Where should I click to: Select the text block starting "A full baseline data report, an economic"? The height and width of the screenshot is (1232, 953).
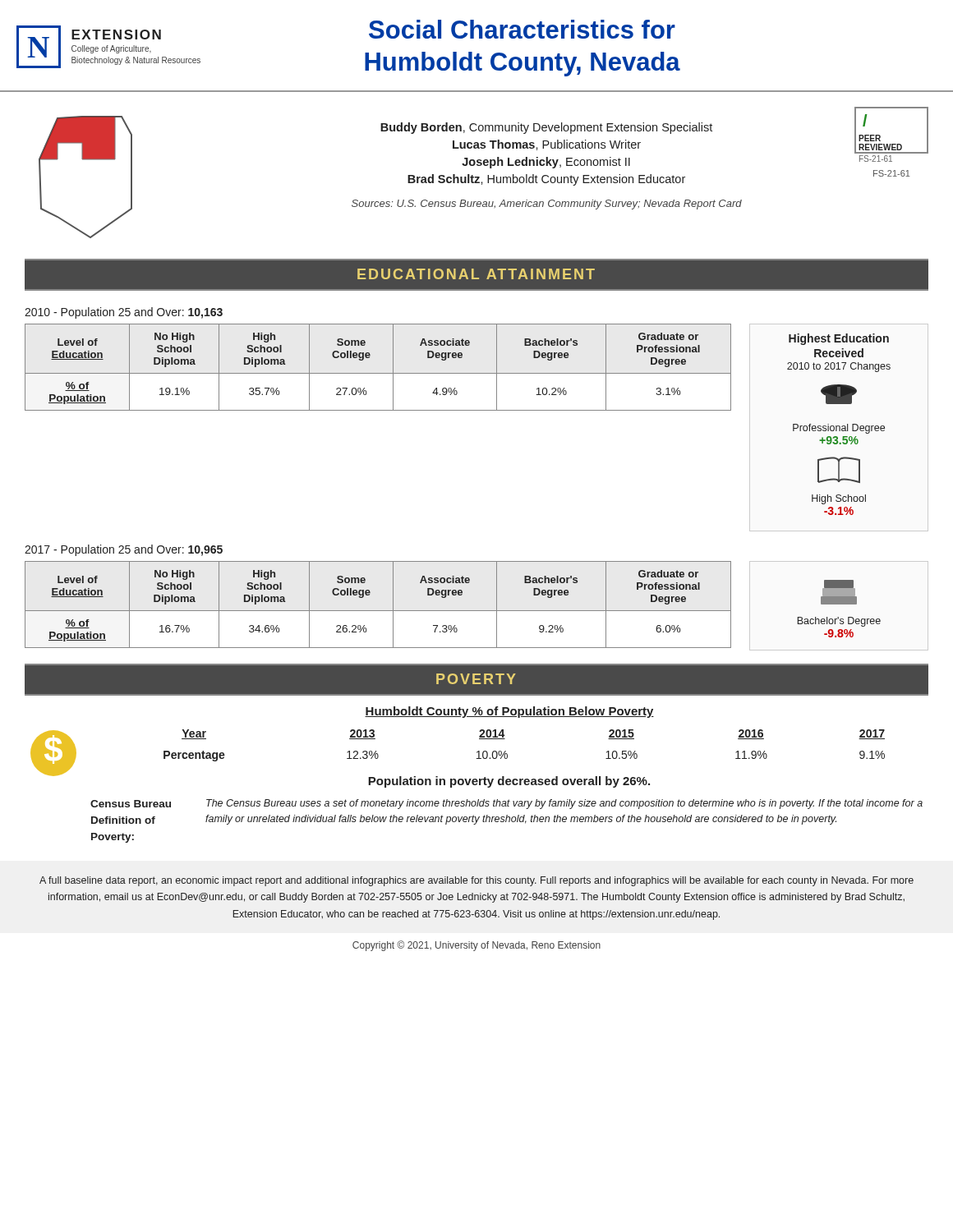476,897
